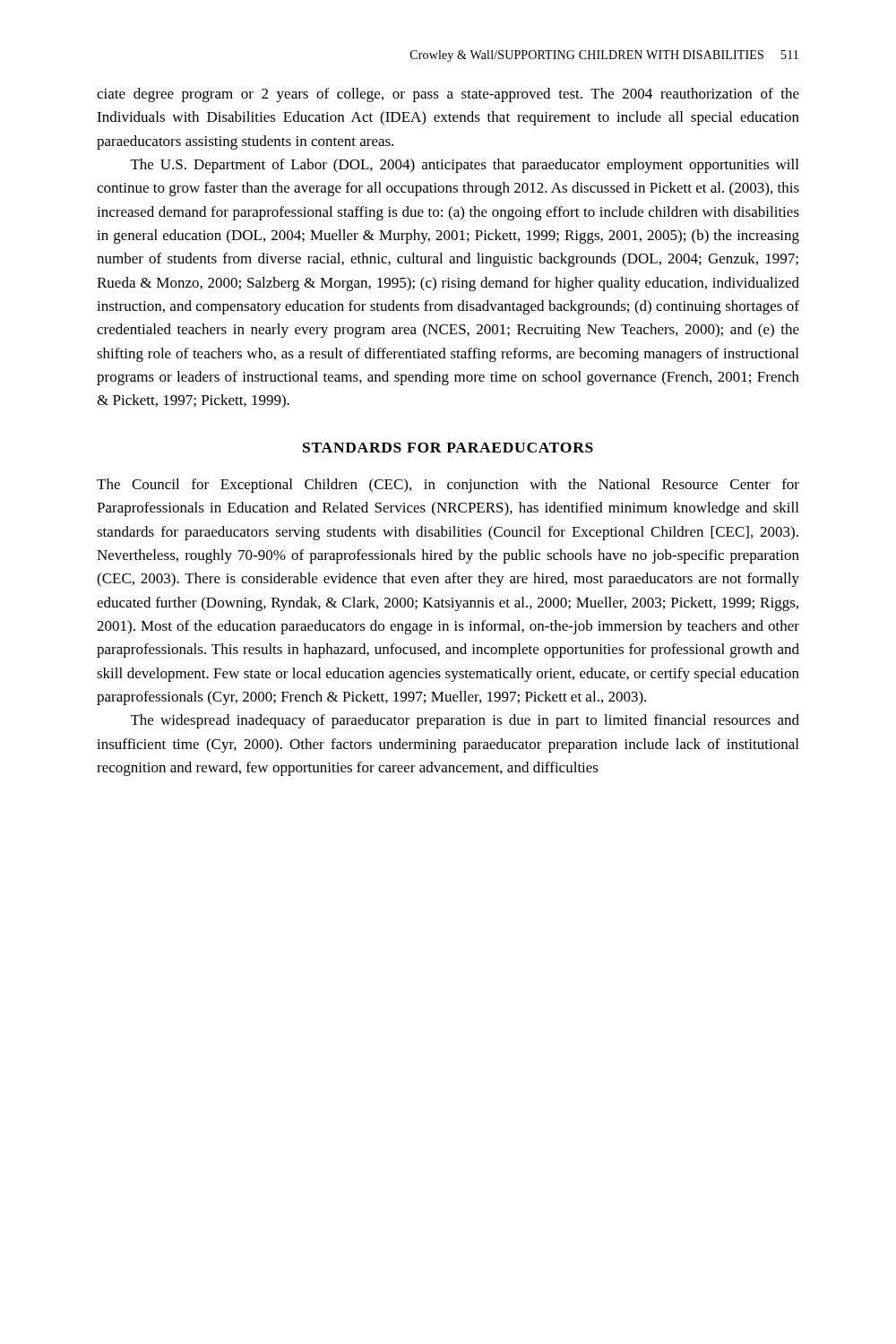
Task: Point to the passage starting "STANDARDS FOR PARAEDUCATORS"
Action: tap(448, 447)
